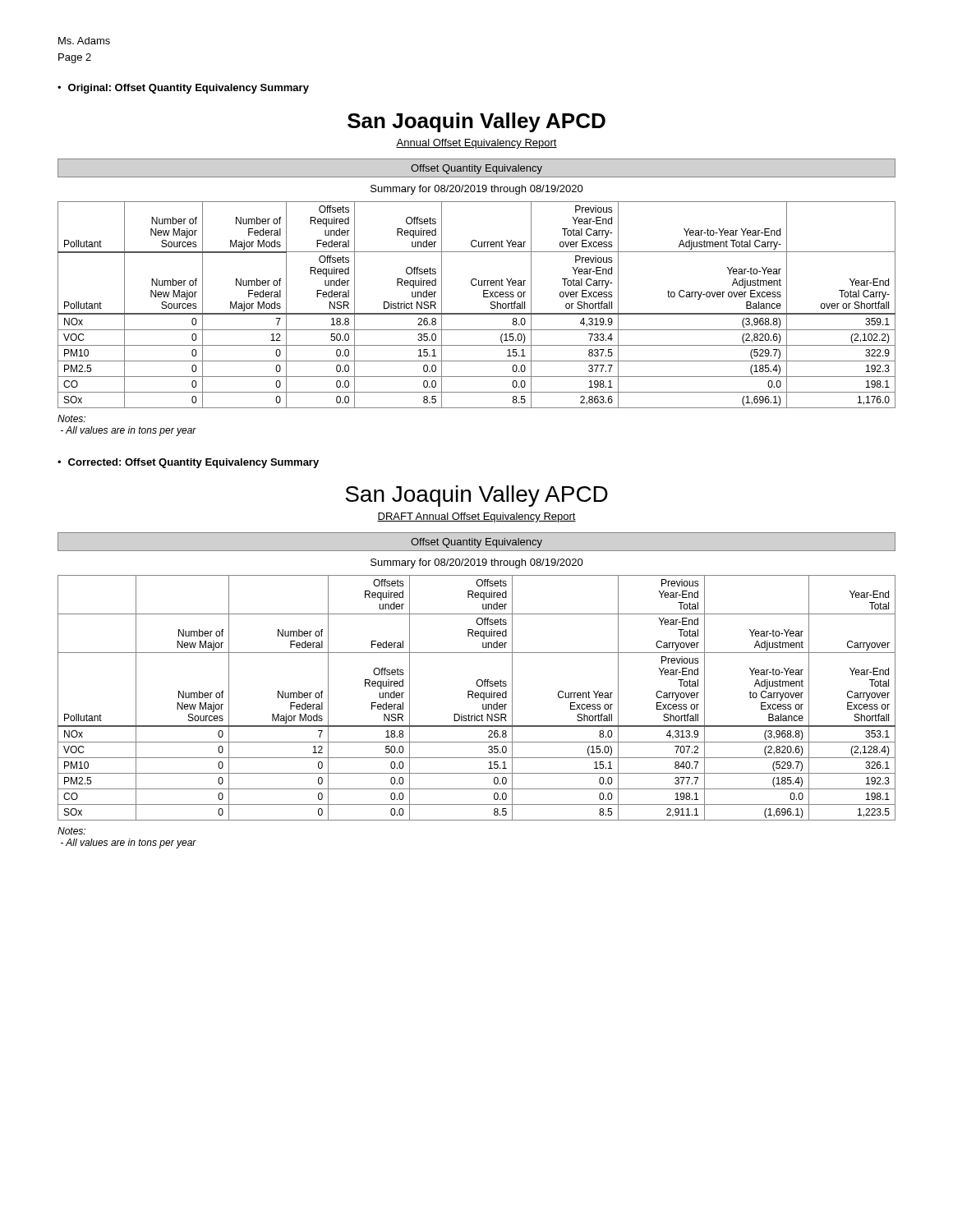The height and width of the screenshot is (1232, 953).
Task: Click on the text starting "• Original: Offset Quantity Equivalency Summary"
Action: pos(183,87)
